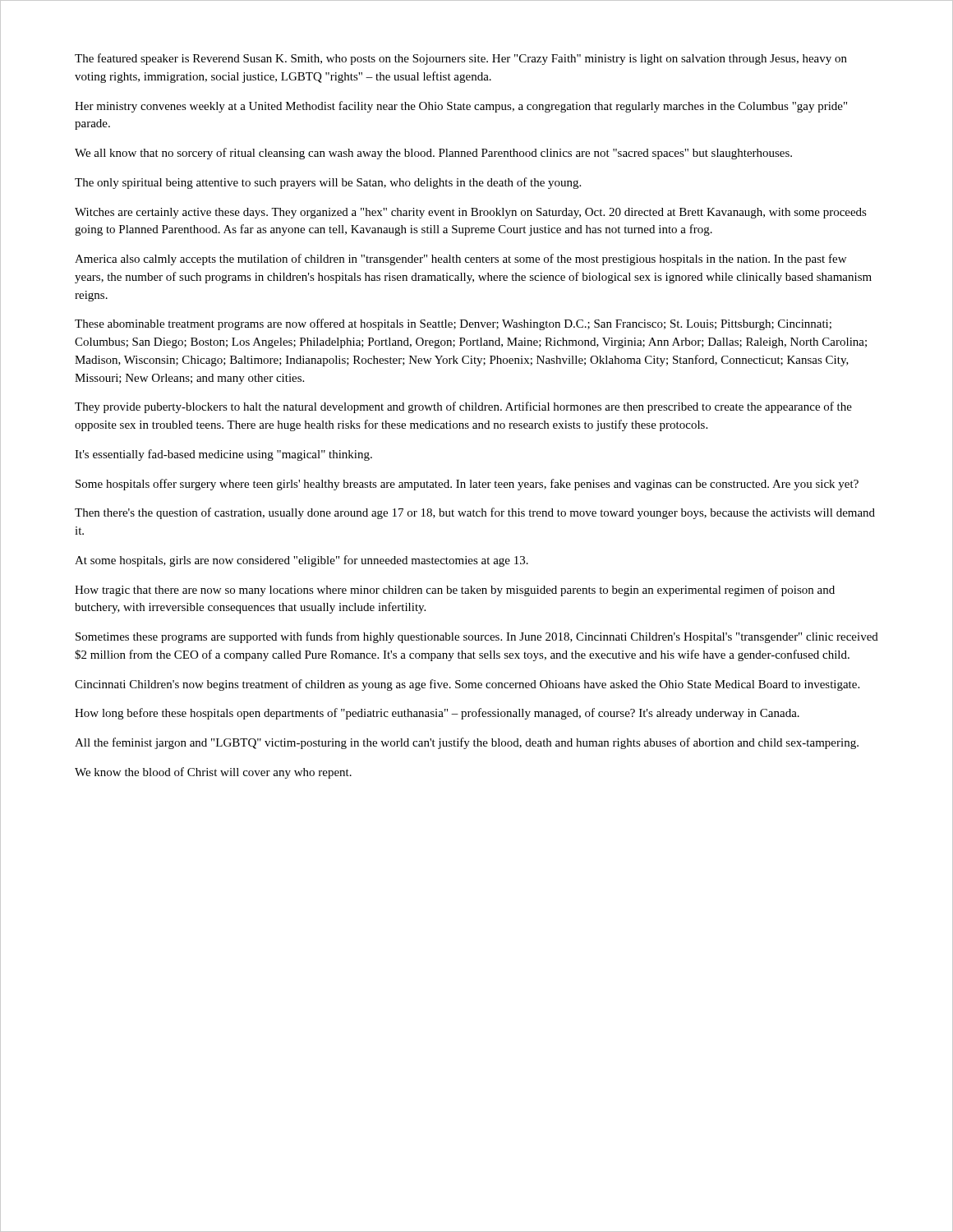Select the text block that says "How long before these hospitals"
This screenshot has width=953, height=1232.
437,713
